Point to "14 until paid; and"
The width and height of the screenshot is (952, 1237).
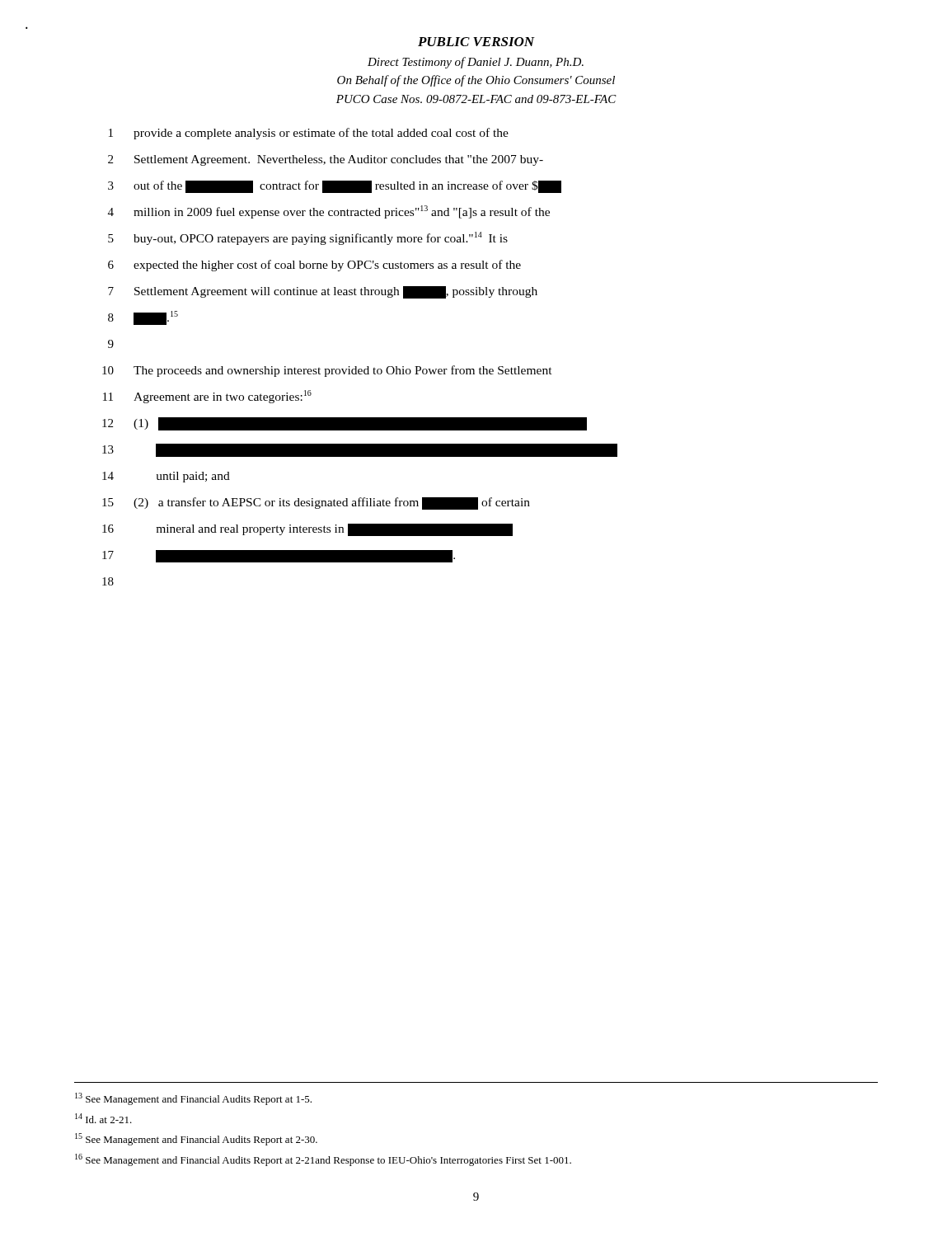point(166,477)
